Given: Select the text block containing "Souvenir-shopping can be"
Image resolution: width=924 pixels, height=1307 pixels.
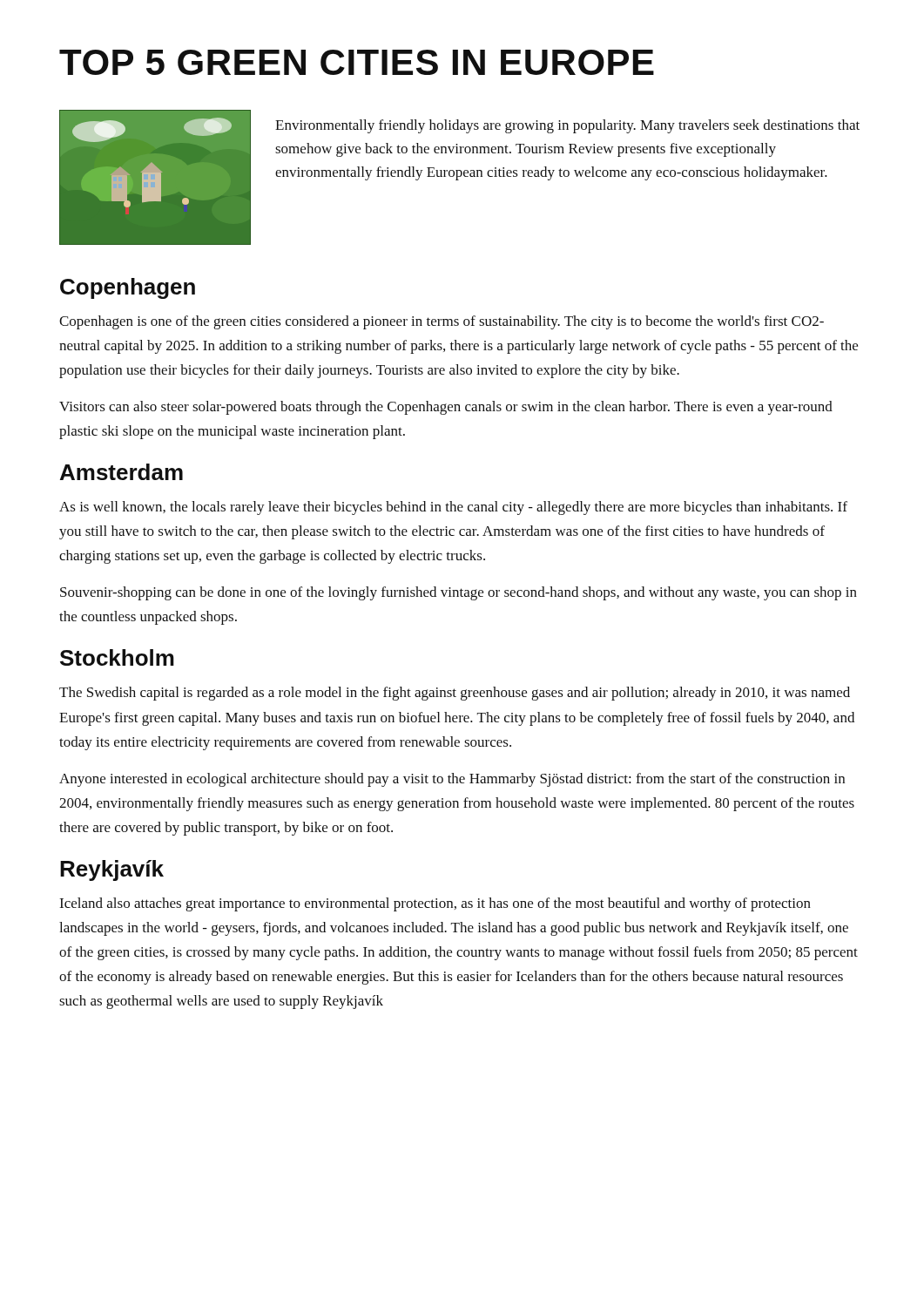Looking at the screenshot, I should pyautogui.click(x=458, y=605).
